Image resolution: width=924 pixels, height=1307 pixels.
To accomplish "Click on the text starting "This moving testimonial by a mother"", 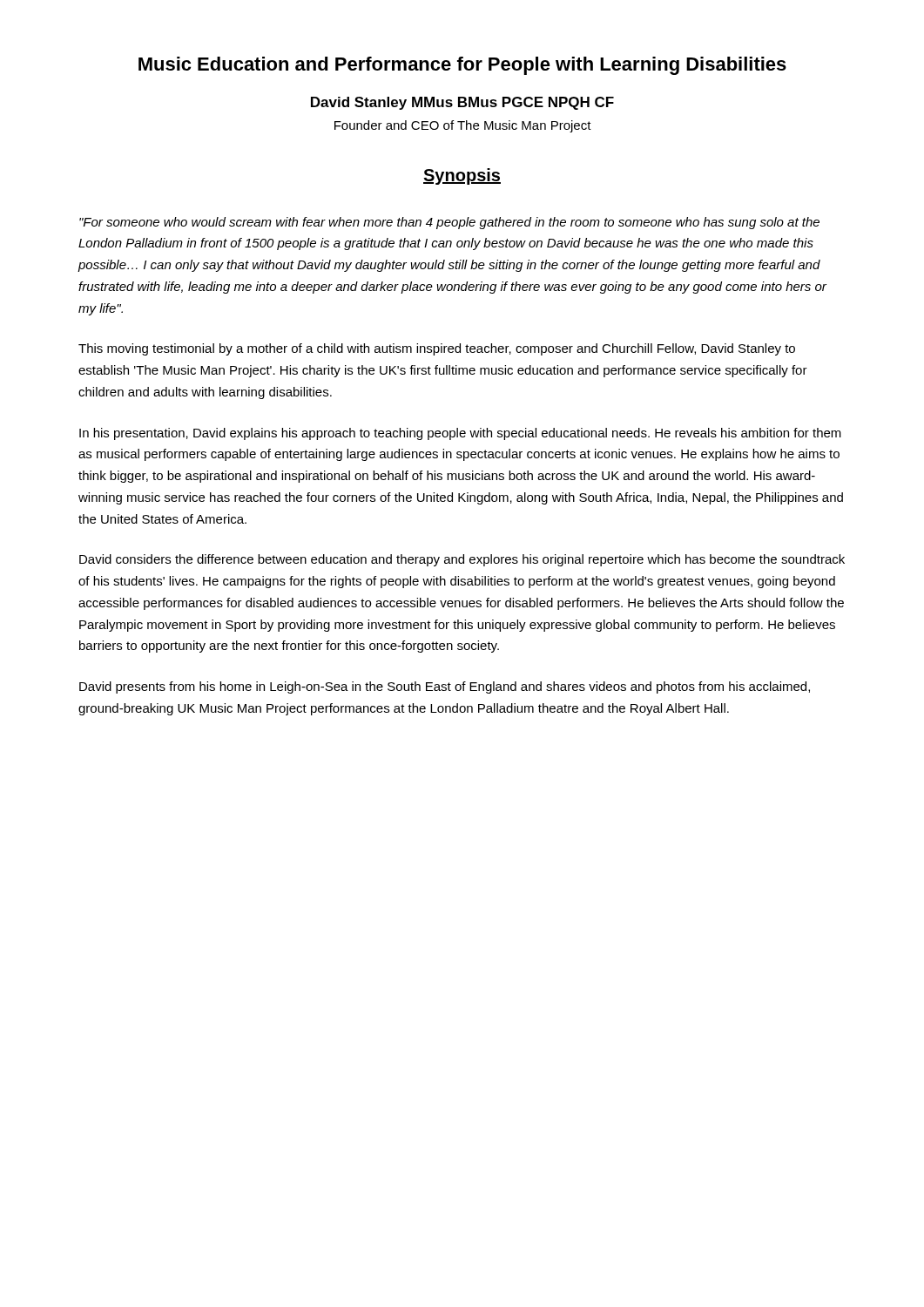I will [x=443, y=370].
